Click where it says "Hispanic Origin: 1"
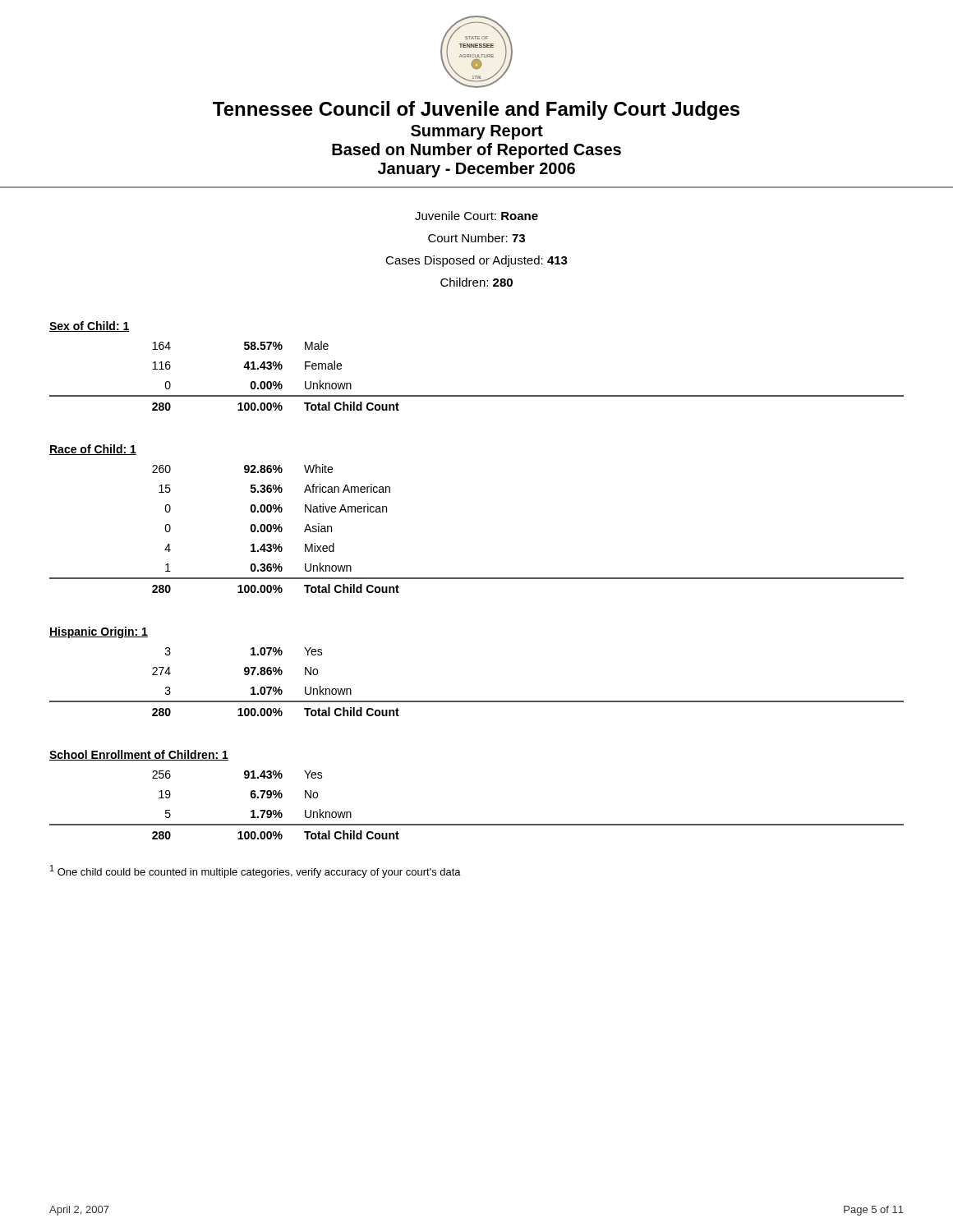The height and width of the screenshot is (1232, 953). pyautogui.click(x=98, y=632)
